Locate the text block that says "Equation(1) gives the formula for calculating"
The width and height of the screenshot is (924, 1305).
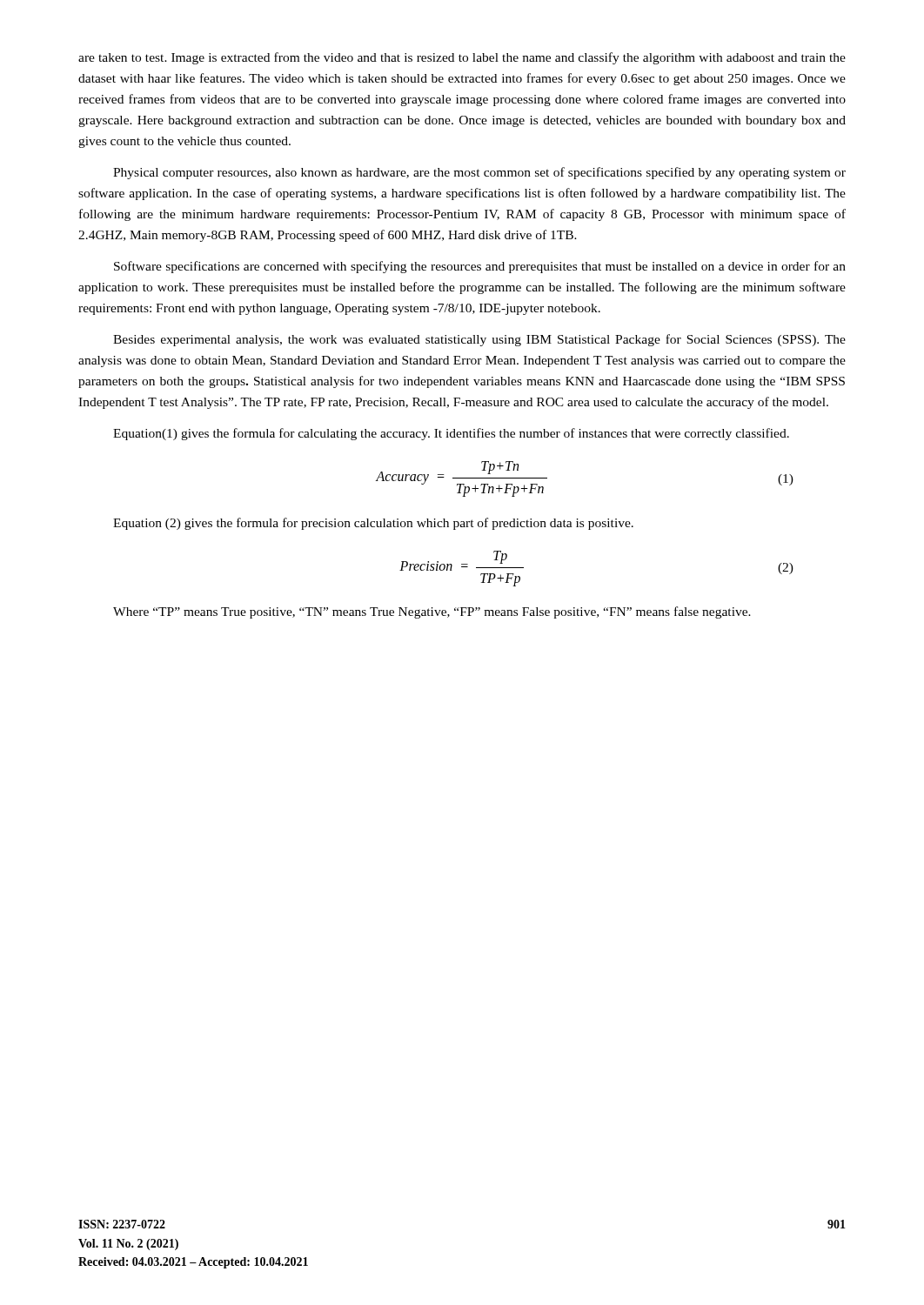coord(451,433)
